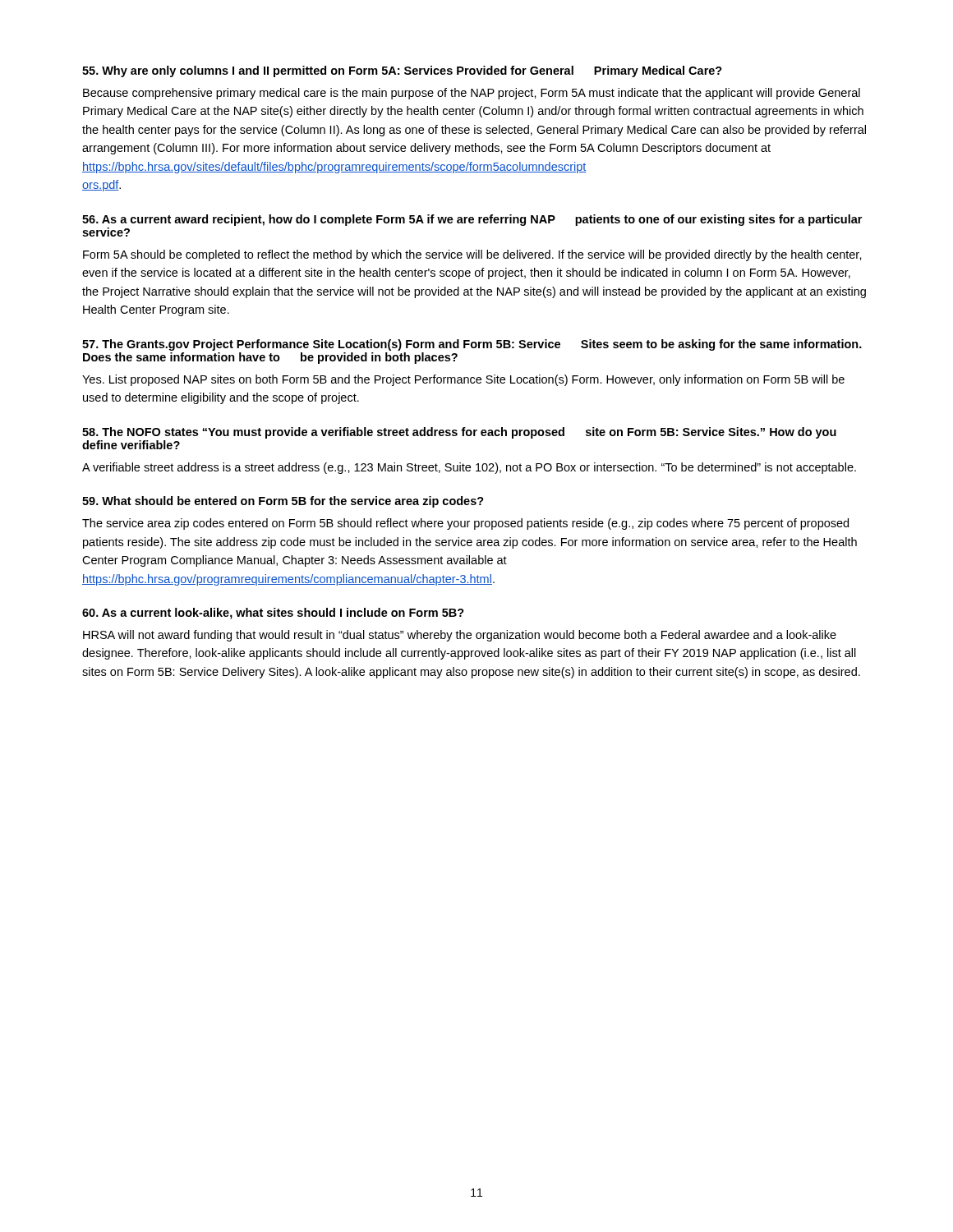Select the text block starting "56. As a current award"
The height and width of the screenshot is (1232, 953).
(x=472, y=226)
